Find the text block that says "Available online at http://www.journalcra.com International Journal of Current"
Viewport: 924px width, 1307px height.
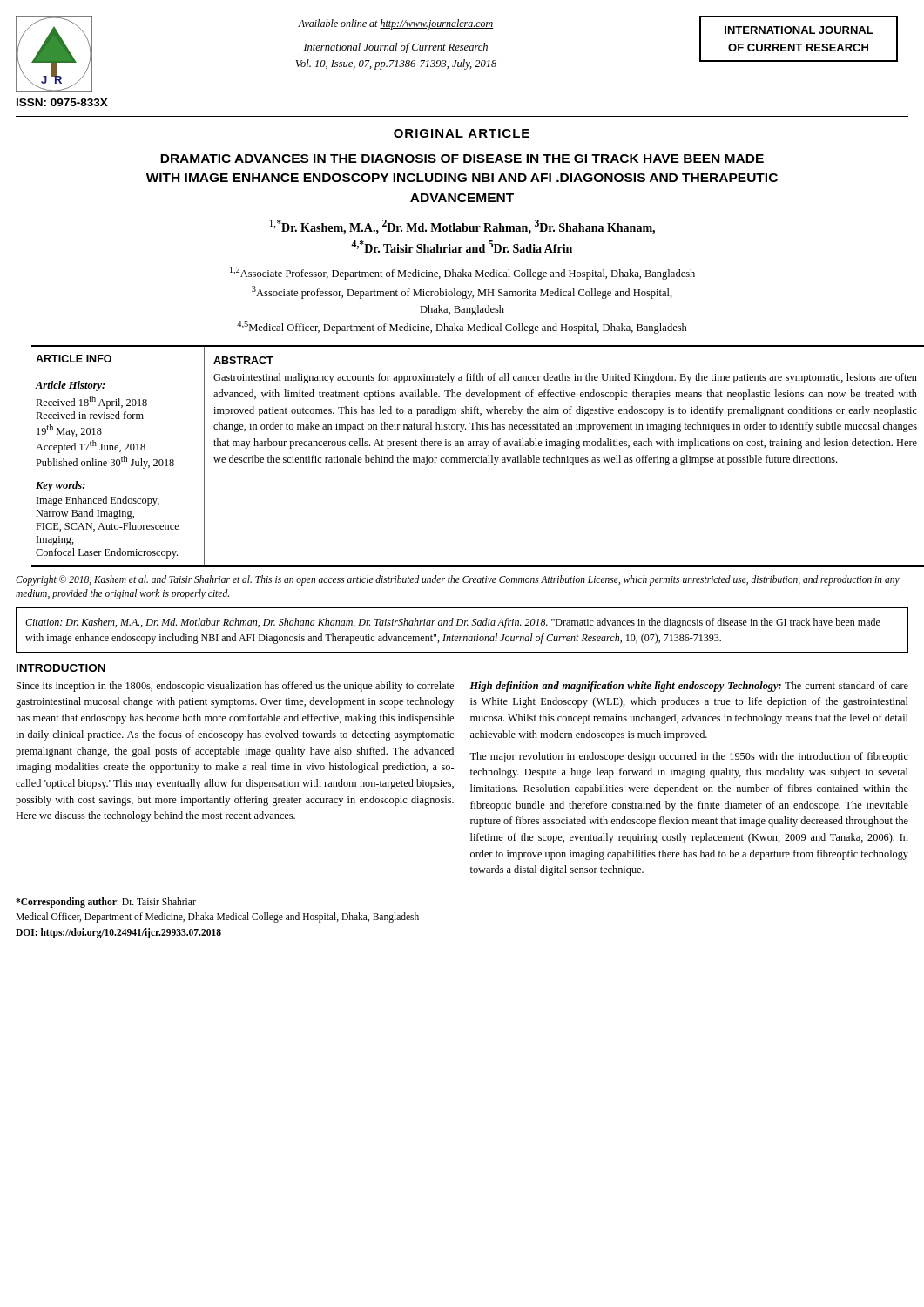click(396, 44)
